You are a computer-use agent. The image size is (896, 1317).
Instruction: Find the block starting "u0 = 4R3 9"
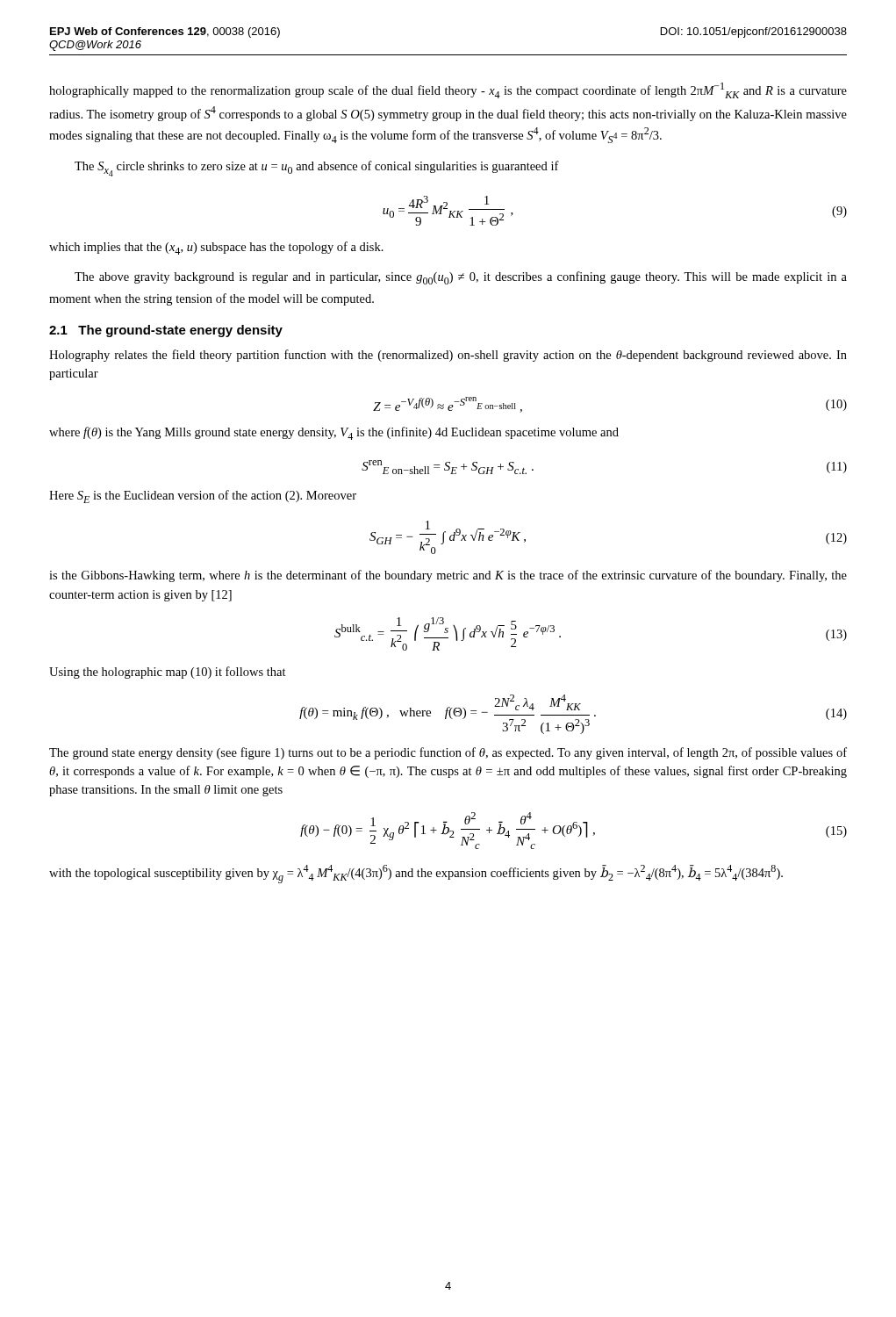pos(440,210)
